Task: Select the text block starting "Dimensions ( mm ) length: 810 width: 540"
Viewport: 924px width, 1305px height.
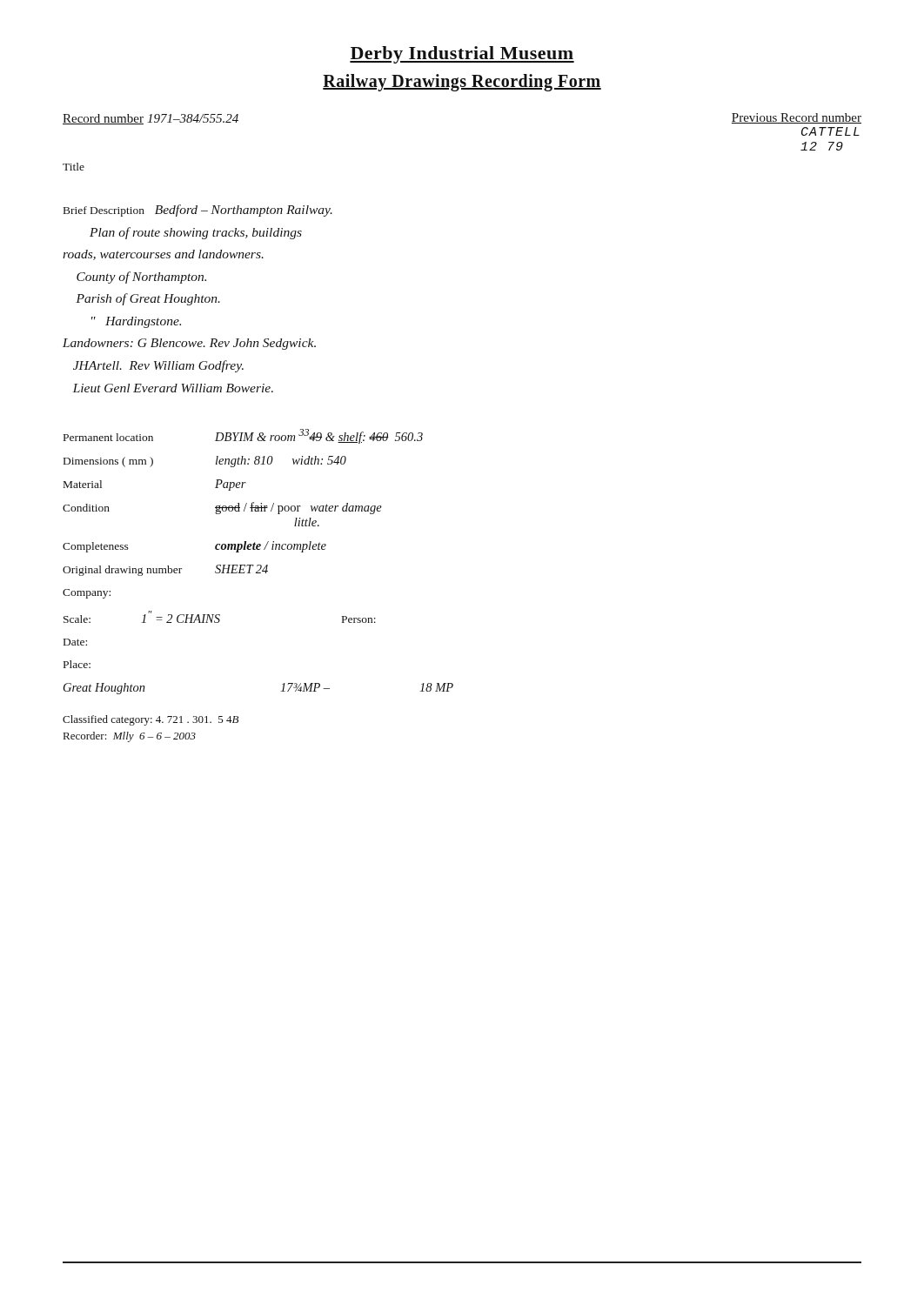Action: point(204,461)
